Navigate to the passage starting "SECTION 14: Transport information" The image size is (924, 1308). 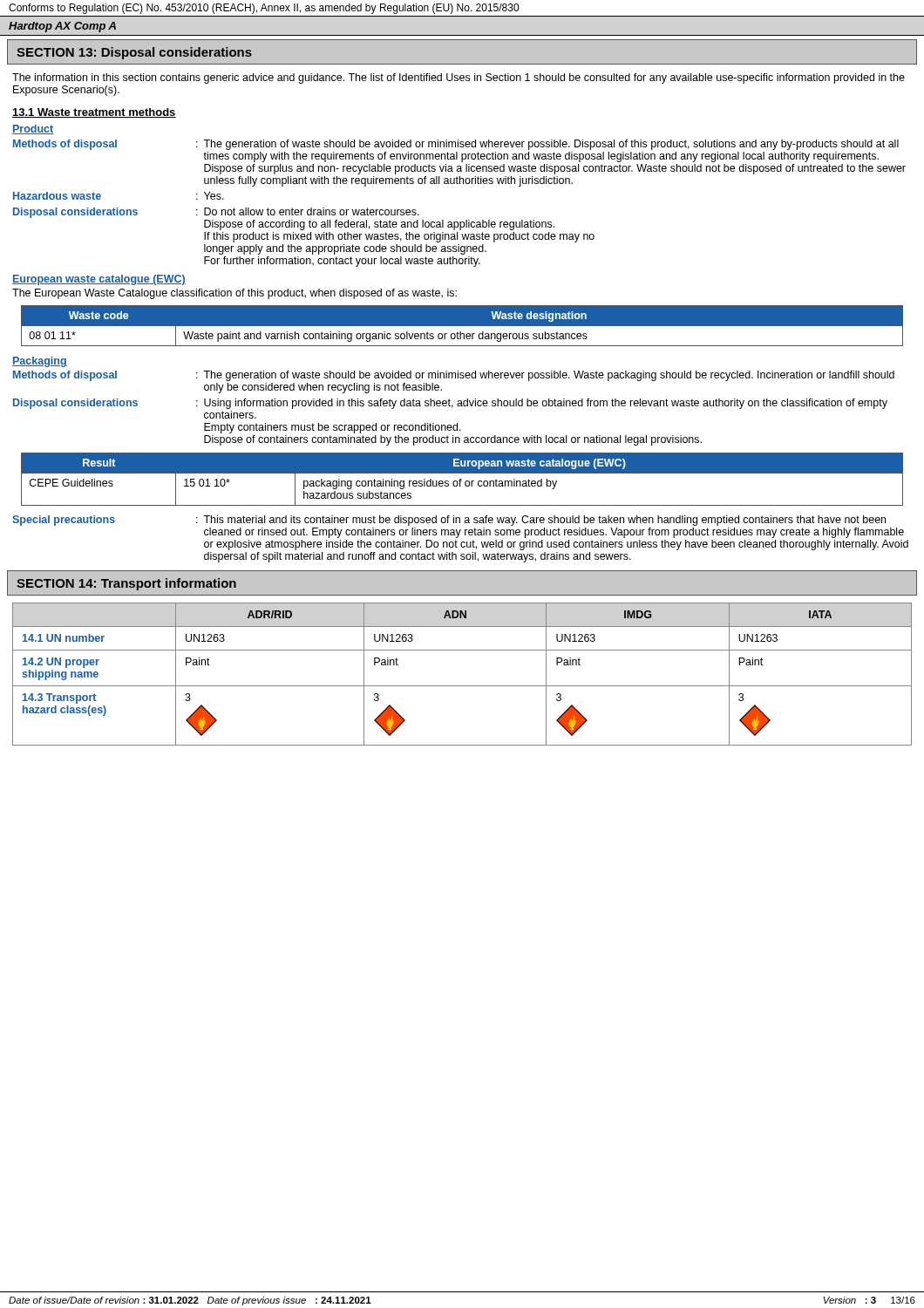[x=127, y=583]
